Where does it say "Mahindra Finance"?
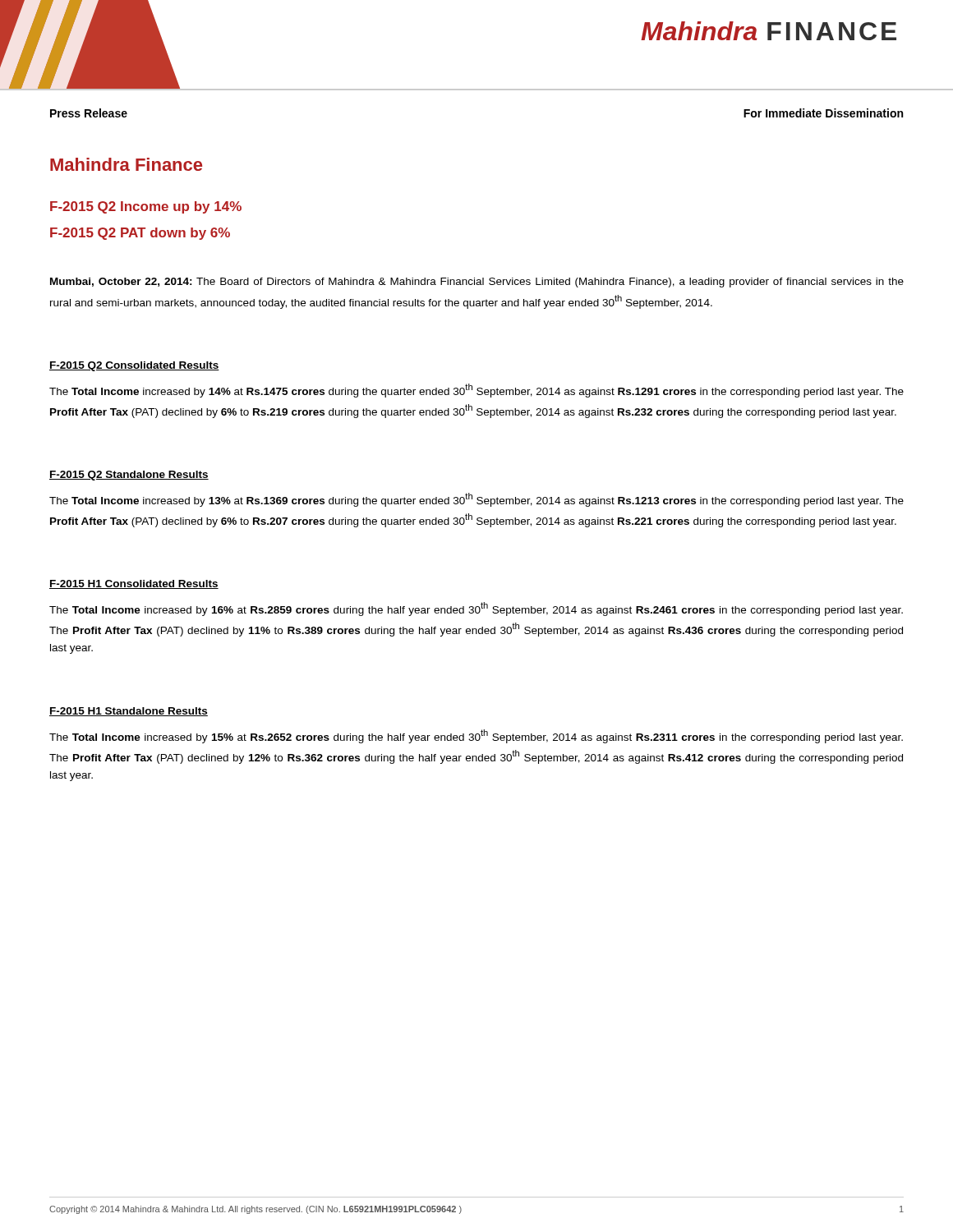Viewport: 953px width, 1232px height. pyautogui.click(x=126, y=165)
